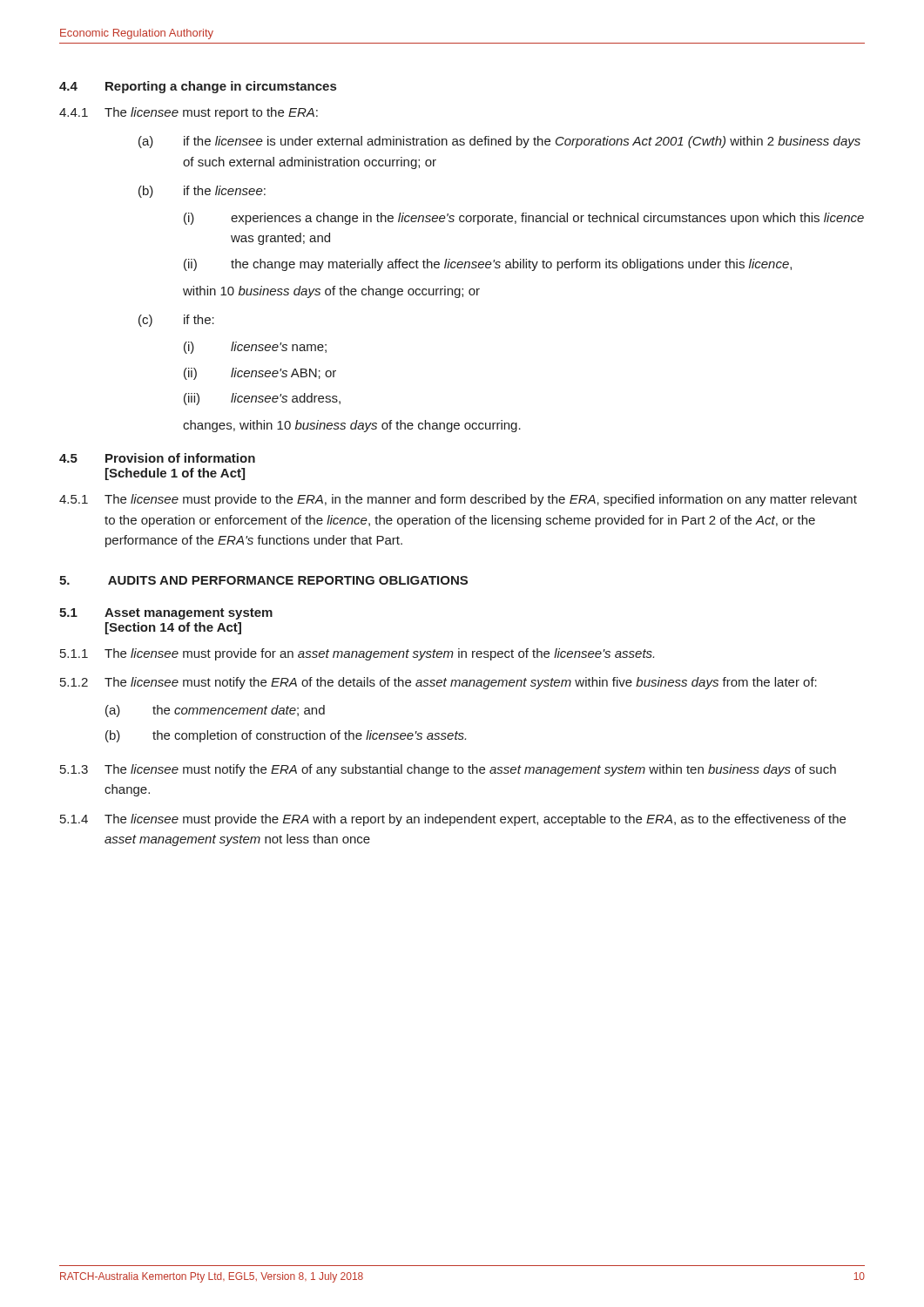Image resolution: width=924 pixels, height=1307 pixels.
Task: Select the text block that says "1.3 The licensee must"
Action: point(462,779)
